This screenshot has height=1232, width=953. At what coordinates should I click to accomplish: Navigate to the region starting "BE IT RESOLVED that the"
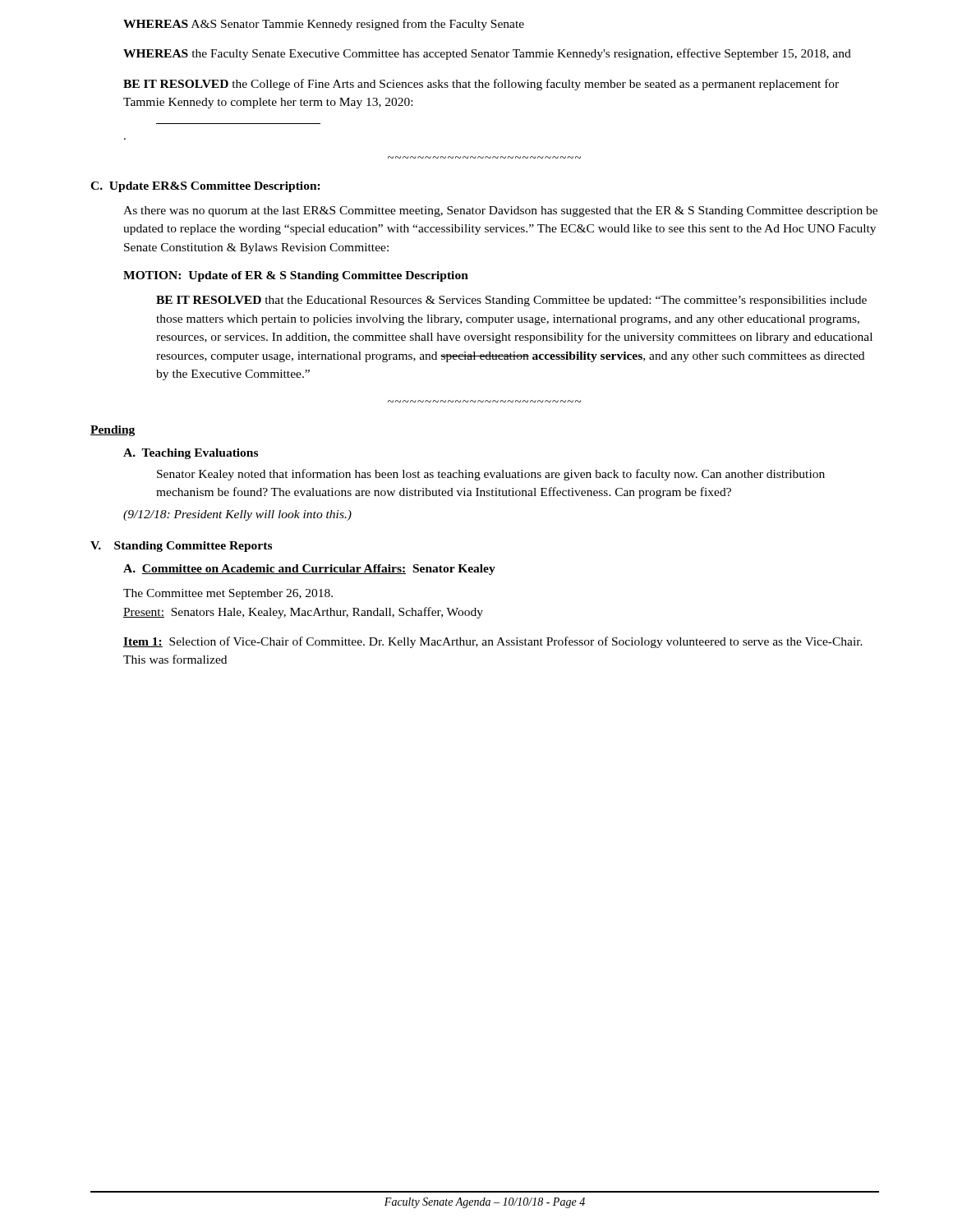[x=514, y=337]
